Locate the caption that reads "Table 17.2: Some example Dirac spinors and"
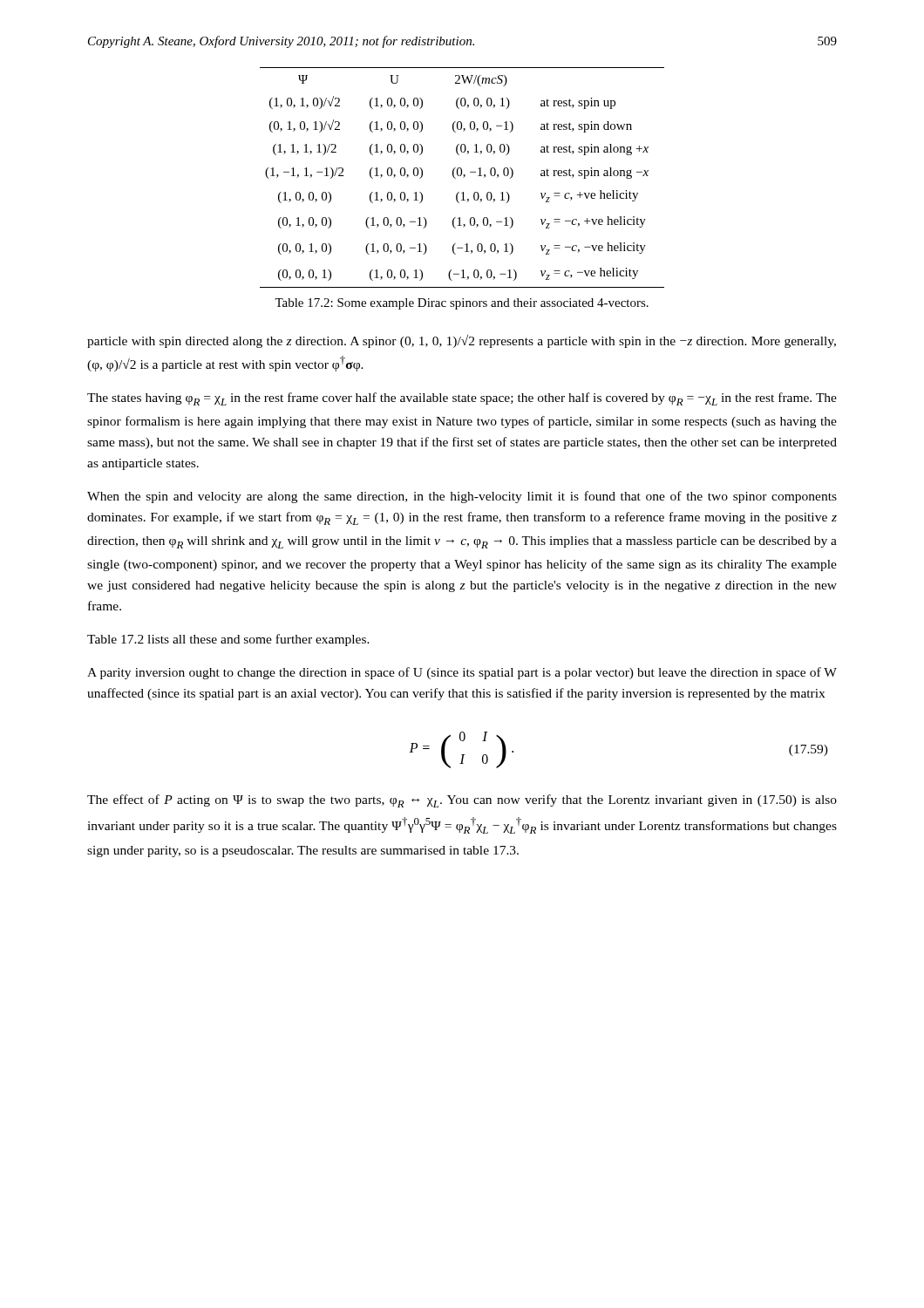This screenshot has width=924, height=1308. click(x=462, y=303)
